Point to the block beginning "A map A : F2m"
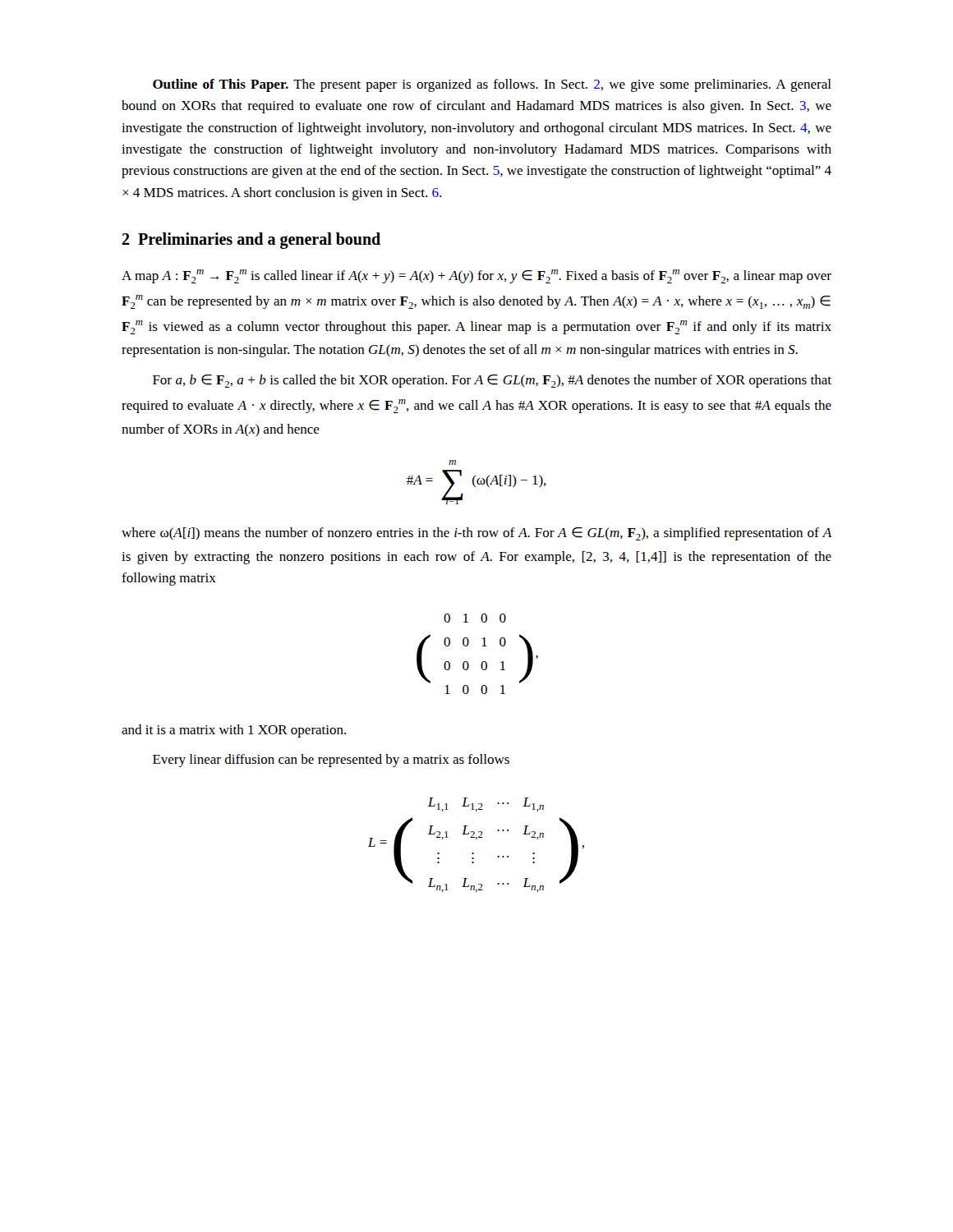 pos(476,312)
